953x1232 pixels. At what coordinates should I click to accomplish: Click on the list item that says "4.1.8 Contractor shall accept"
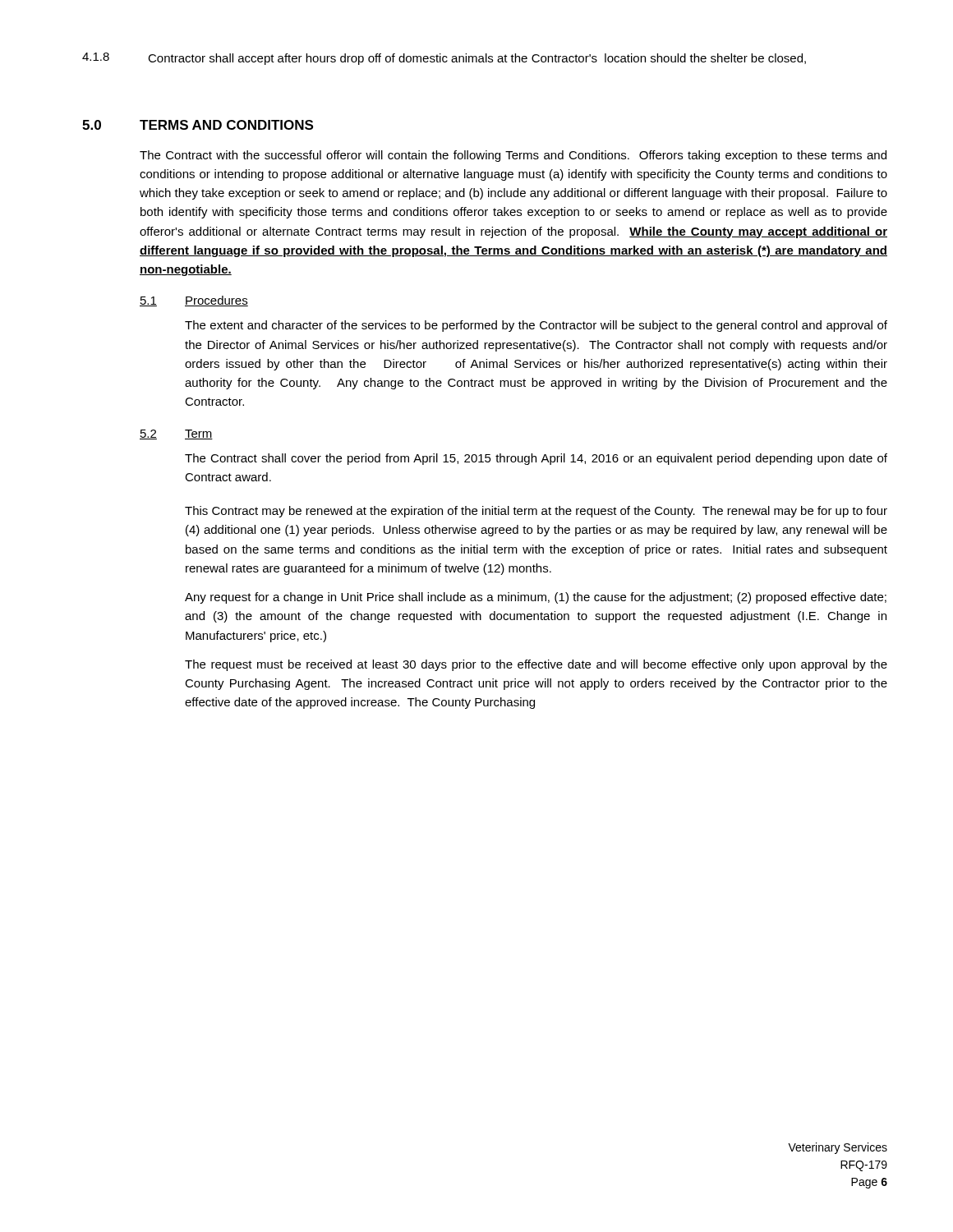tap(485, 59)
